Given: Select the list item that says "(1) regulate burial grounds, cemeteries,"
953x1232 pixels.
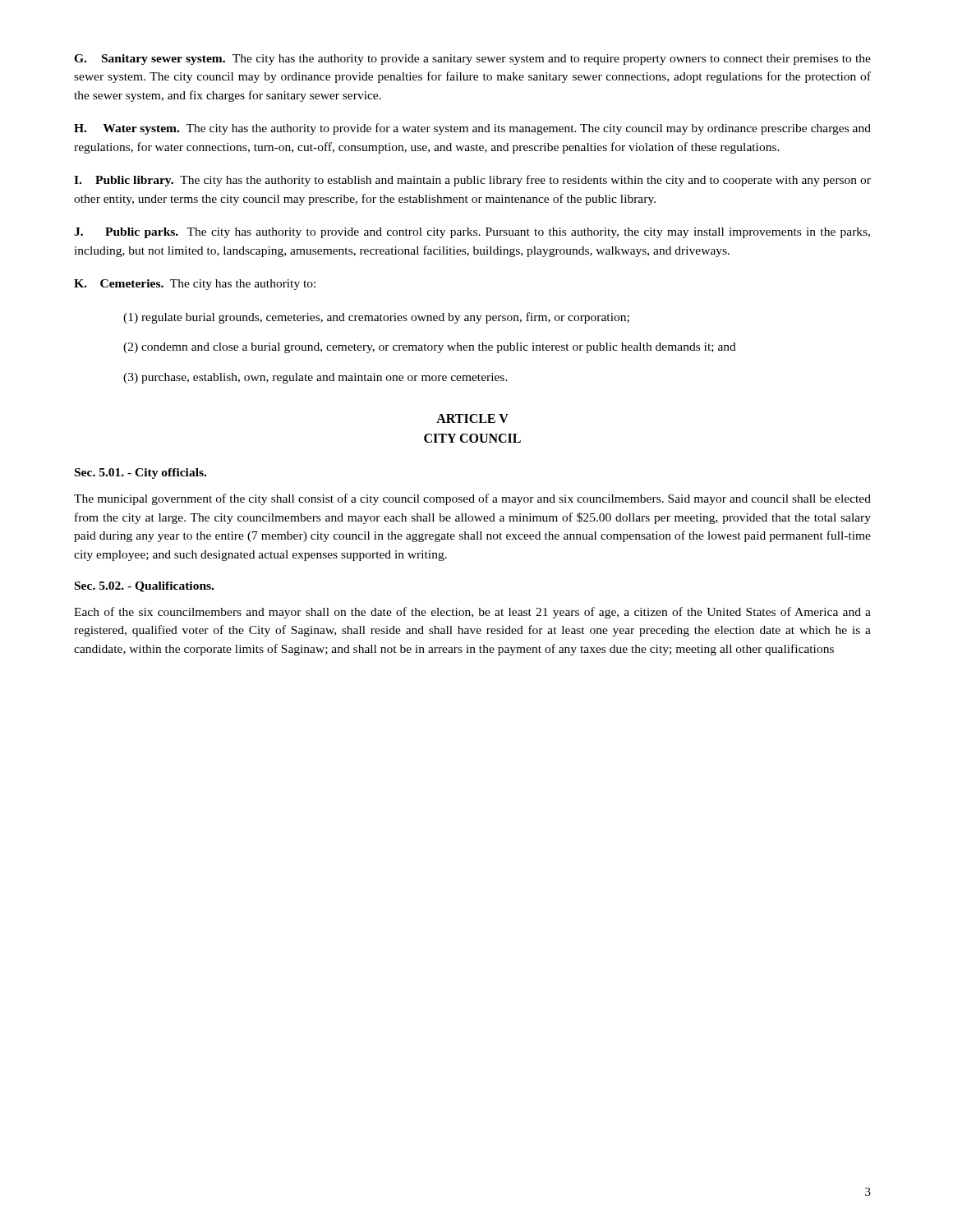Looking at the screenshot, I should pyautogui.click(x=377, y=316).
